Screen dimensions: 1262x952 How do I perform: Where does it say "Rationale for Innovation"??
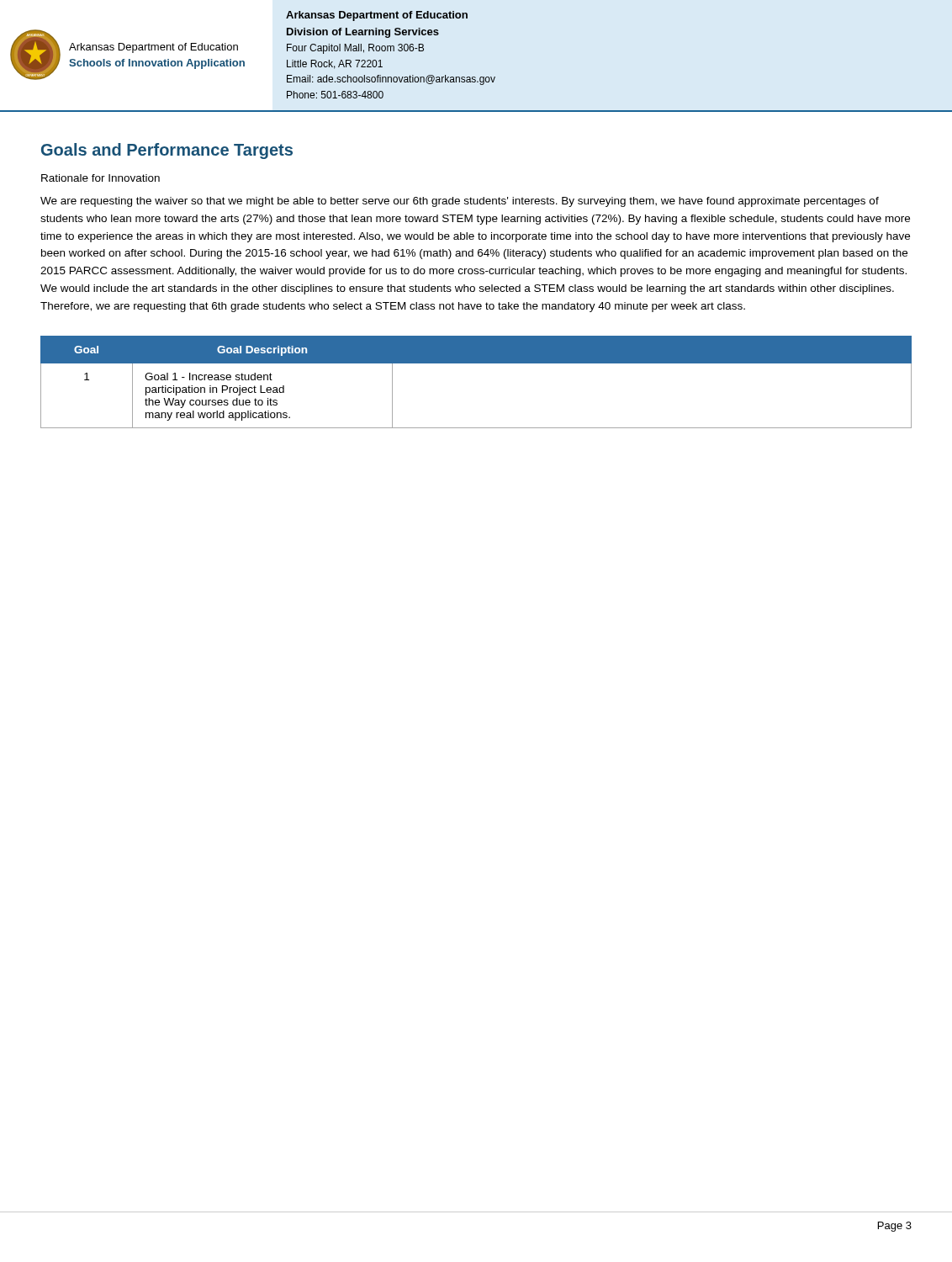[100, 178]
